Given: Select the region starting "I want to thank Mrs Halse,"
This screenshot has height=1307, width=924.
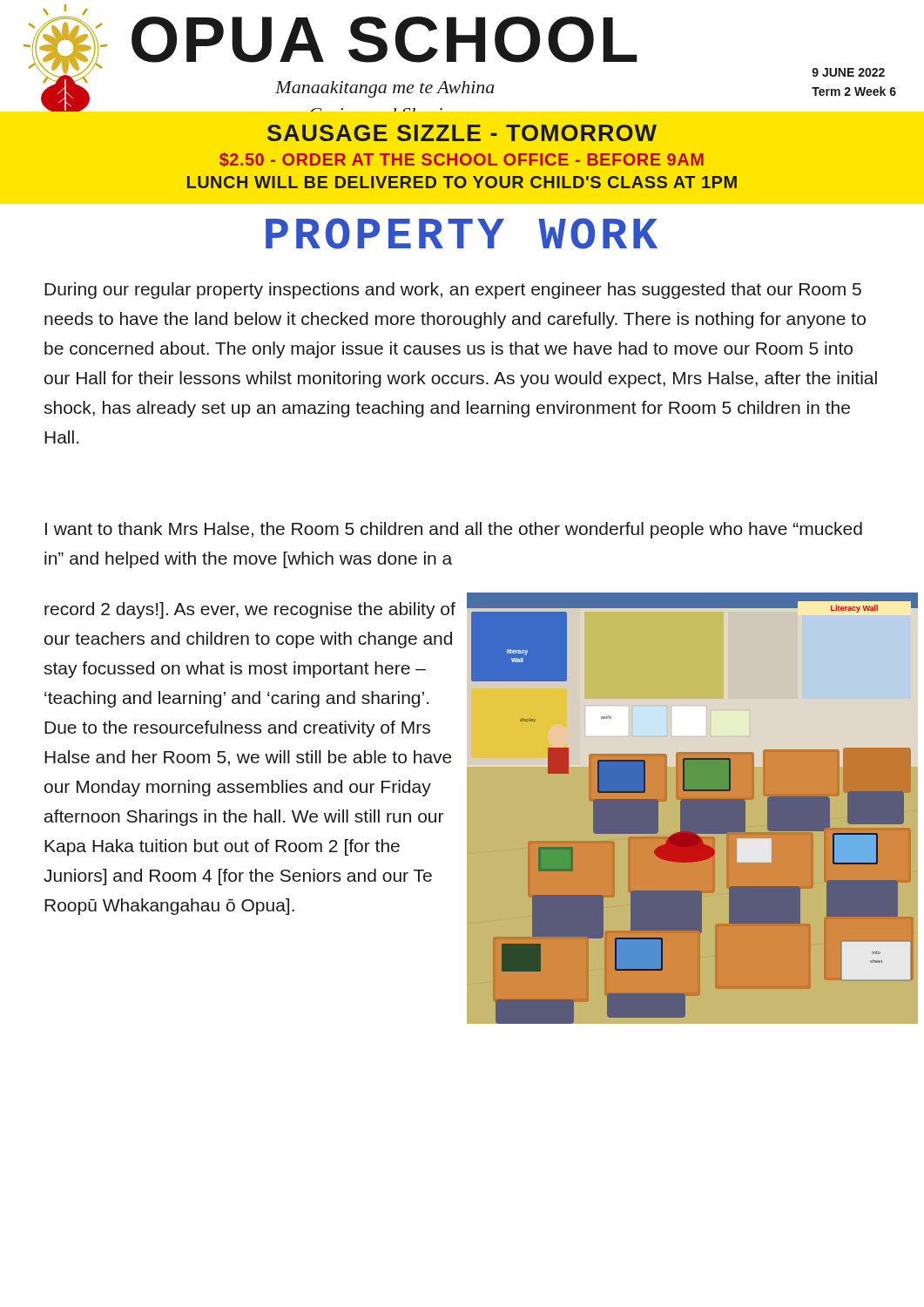Looking at the screenshot, I should click(453, 543).
